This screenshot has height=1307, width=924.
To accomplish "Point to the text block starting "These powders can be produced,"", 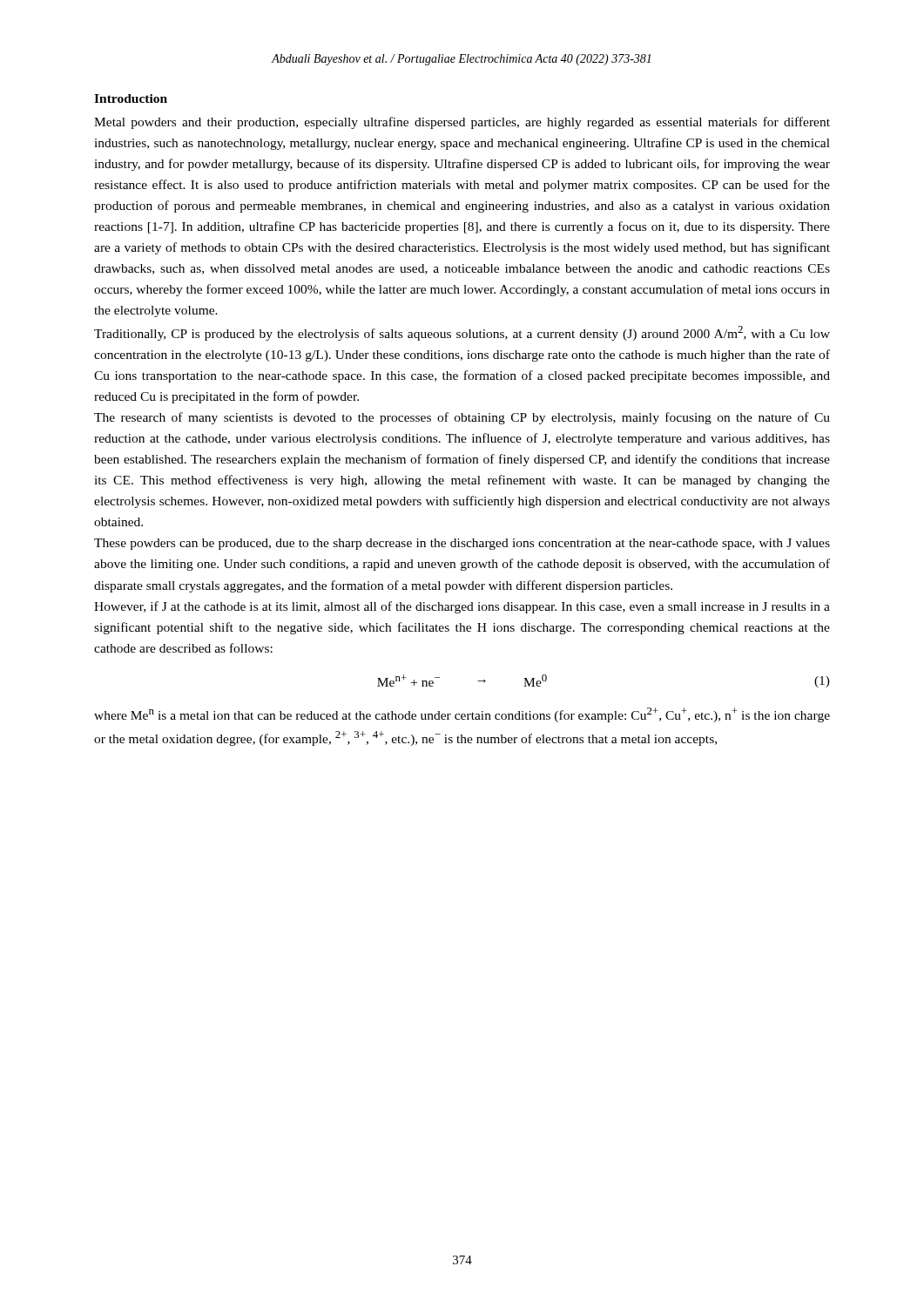I will tap(462, 564).
